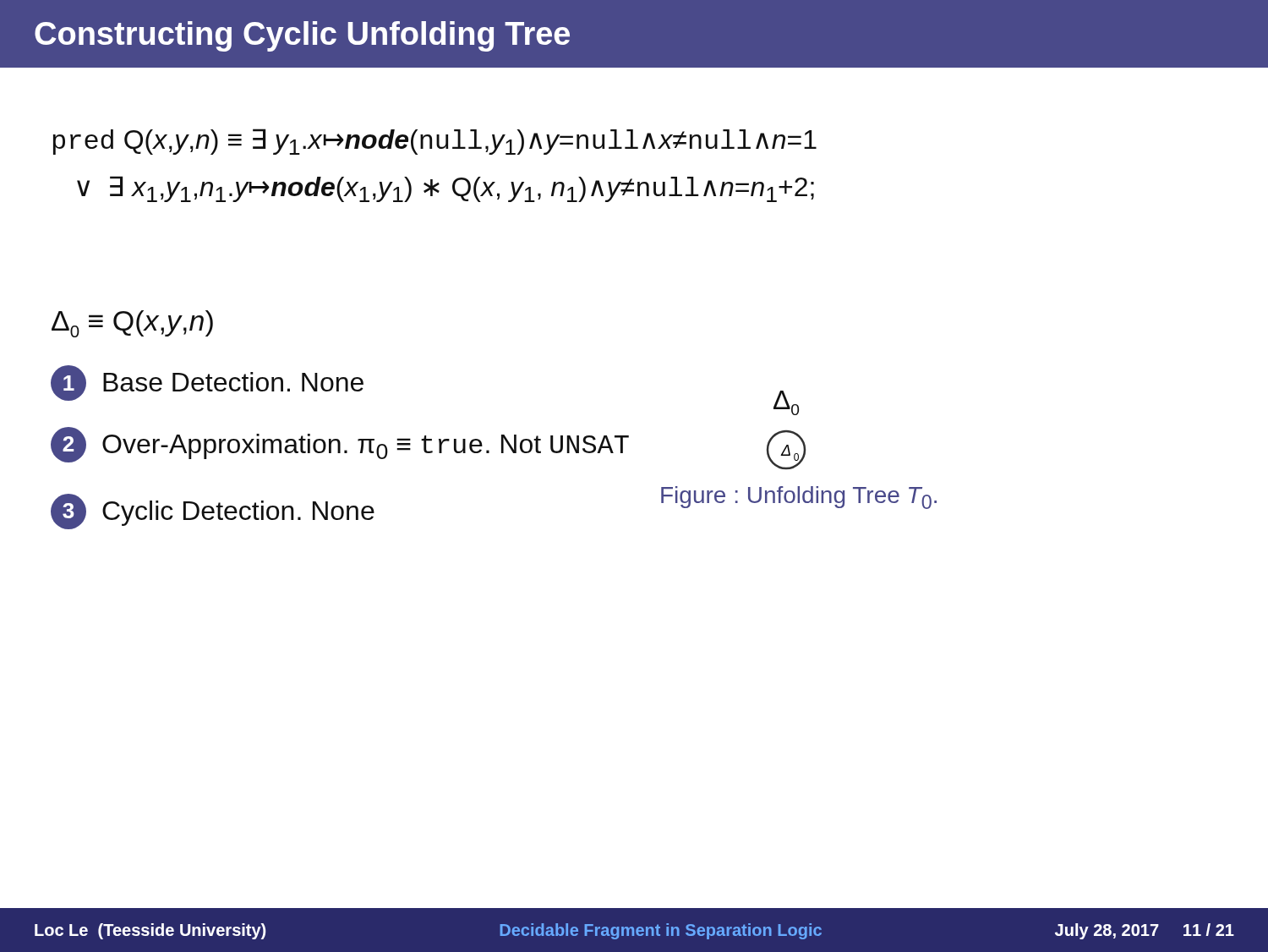Find the list item containing "2 Over-Approximation. π0"
Viewport: 1268px width, 952px height.
pyautogui.click(x=340, y=447)
